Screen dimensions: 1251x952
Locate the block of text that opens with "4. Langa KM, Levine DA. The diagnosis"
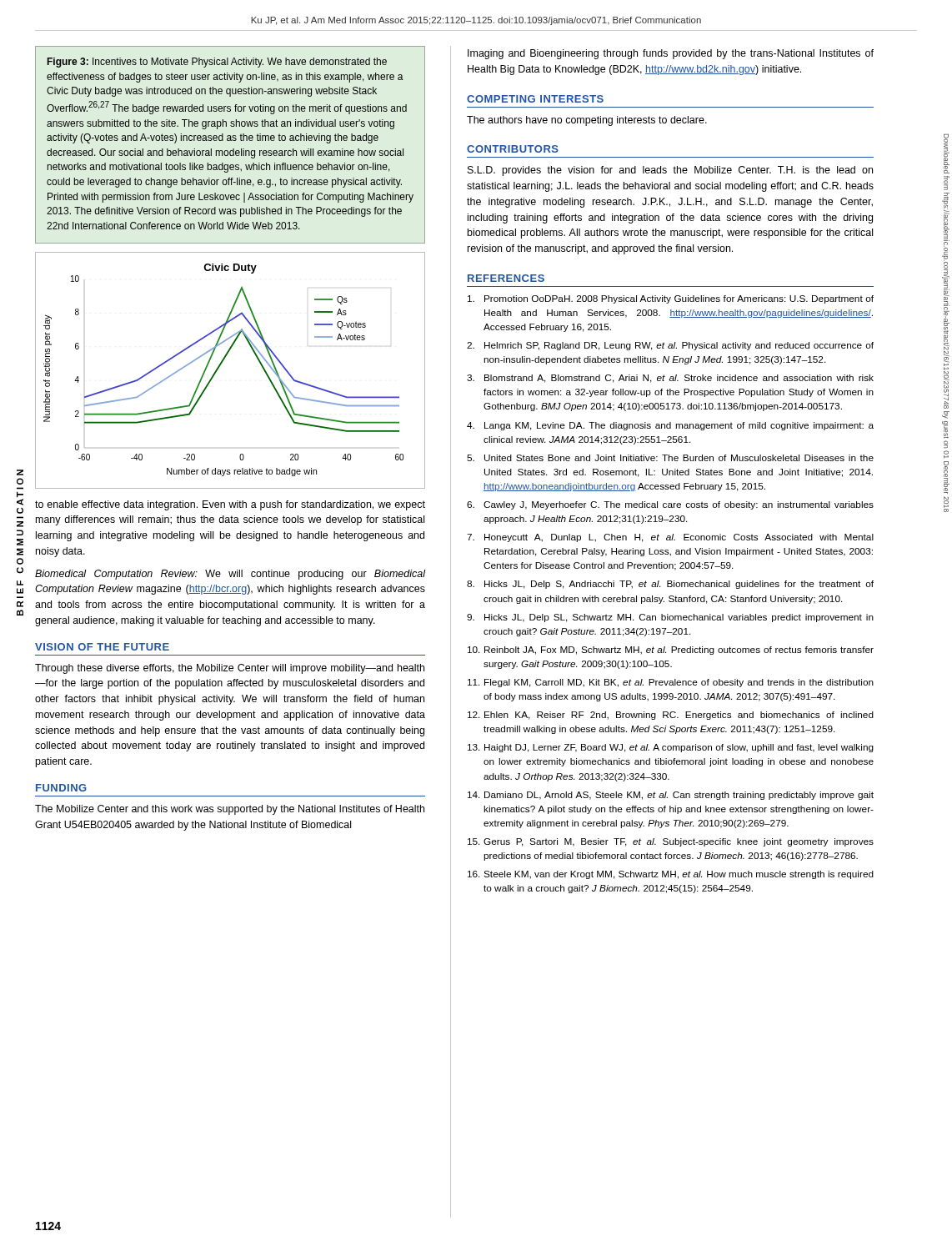pyautogui.click(x=670, y=432)
